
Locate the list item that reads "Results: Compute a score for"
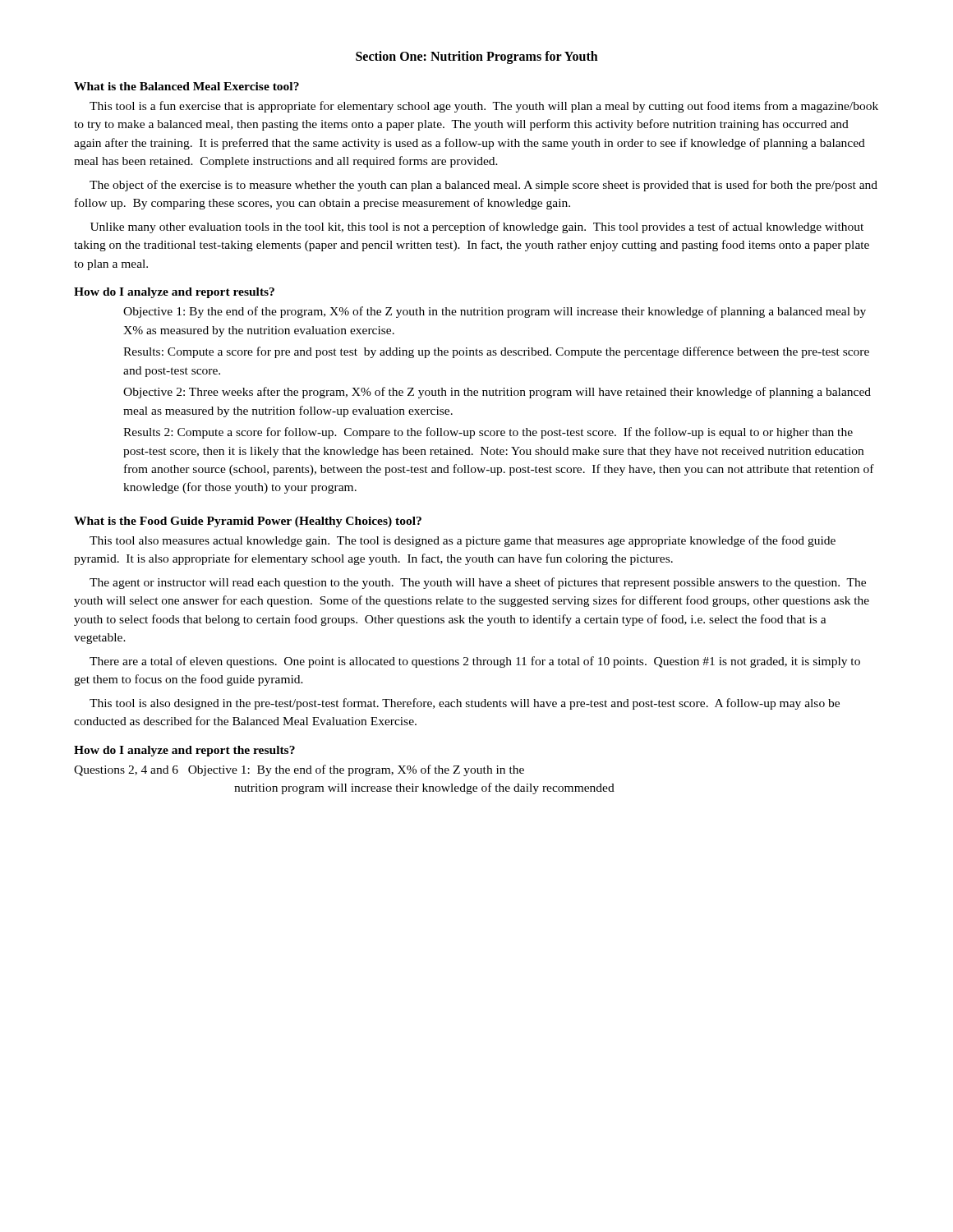click(496, 360)
